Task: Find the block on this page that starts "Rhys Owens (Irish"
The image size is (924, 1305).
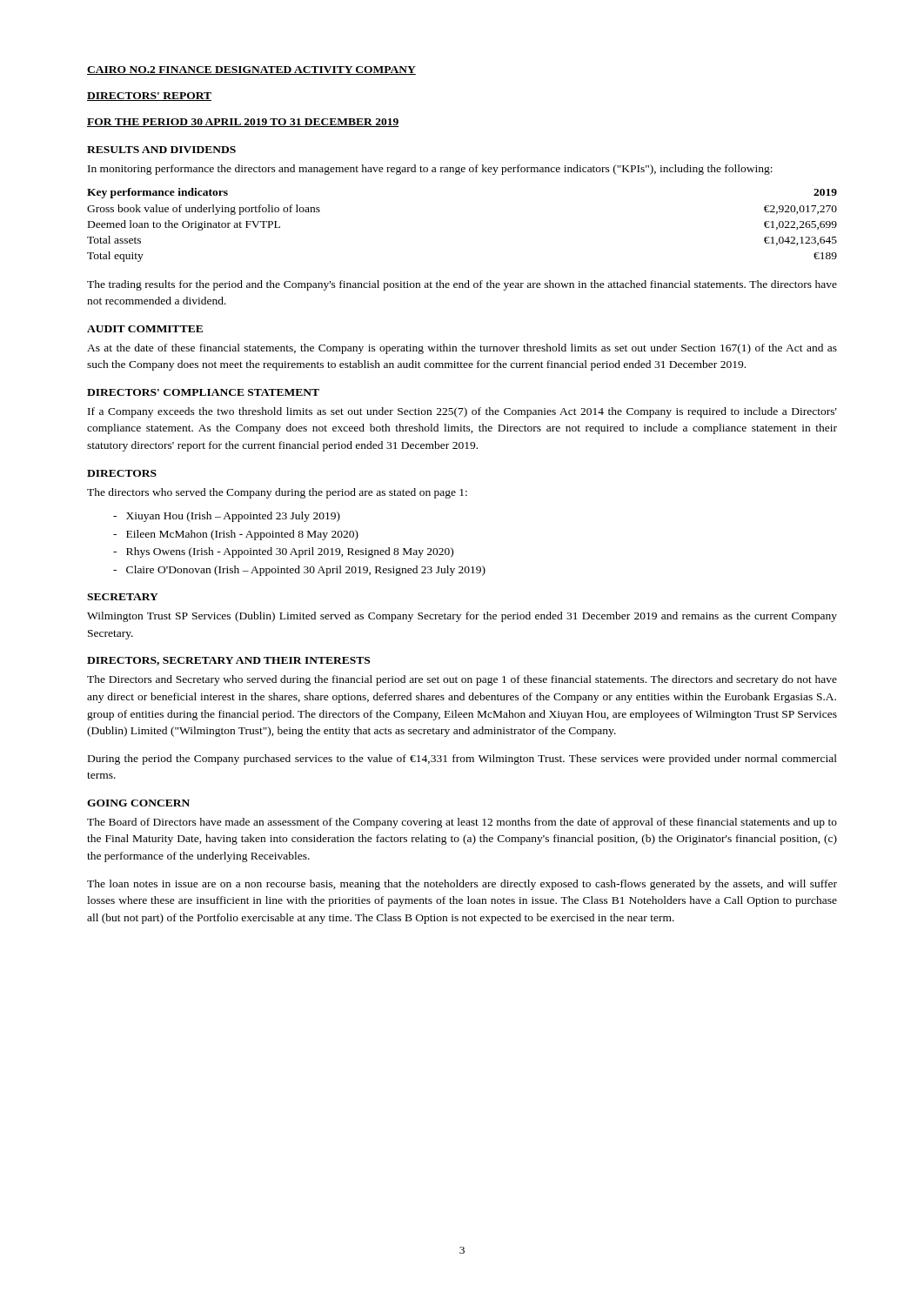Action: tap(284, 551)
